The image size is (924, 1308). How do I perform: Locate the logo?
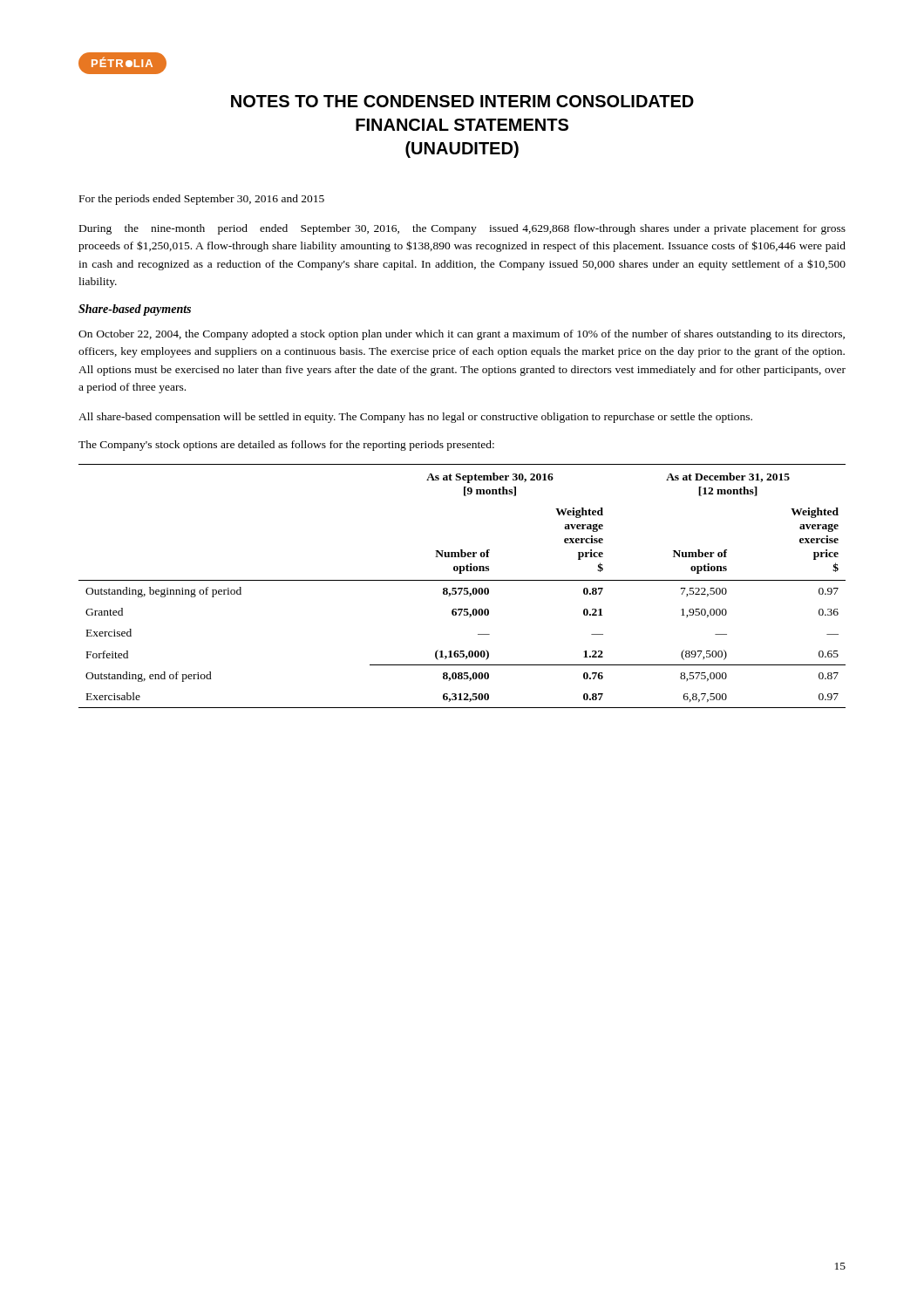pos(462,63)
